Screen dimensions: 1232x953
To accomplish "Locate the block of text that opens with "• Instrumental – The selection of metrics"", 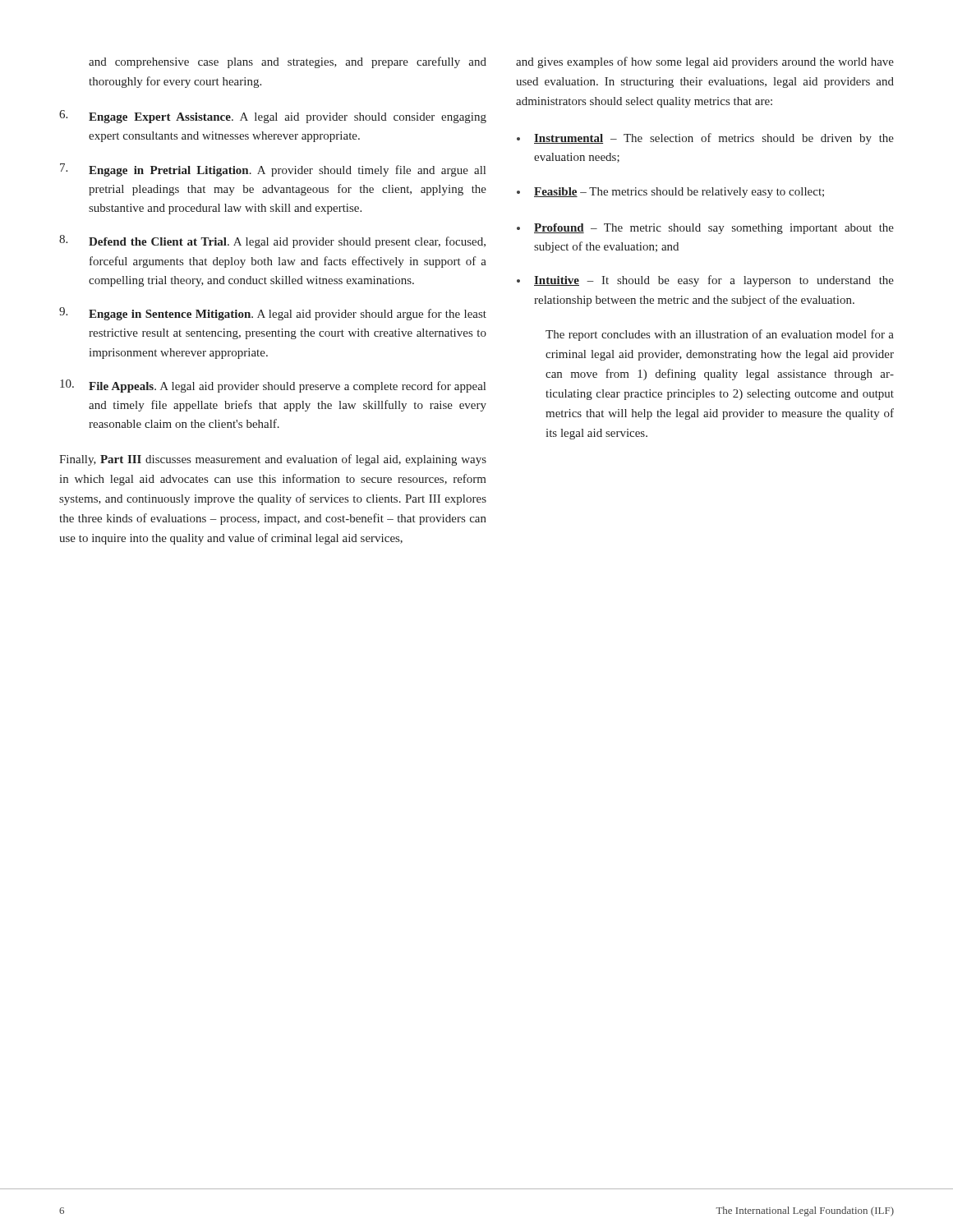I will 705,148.
